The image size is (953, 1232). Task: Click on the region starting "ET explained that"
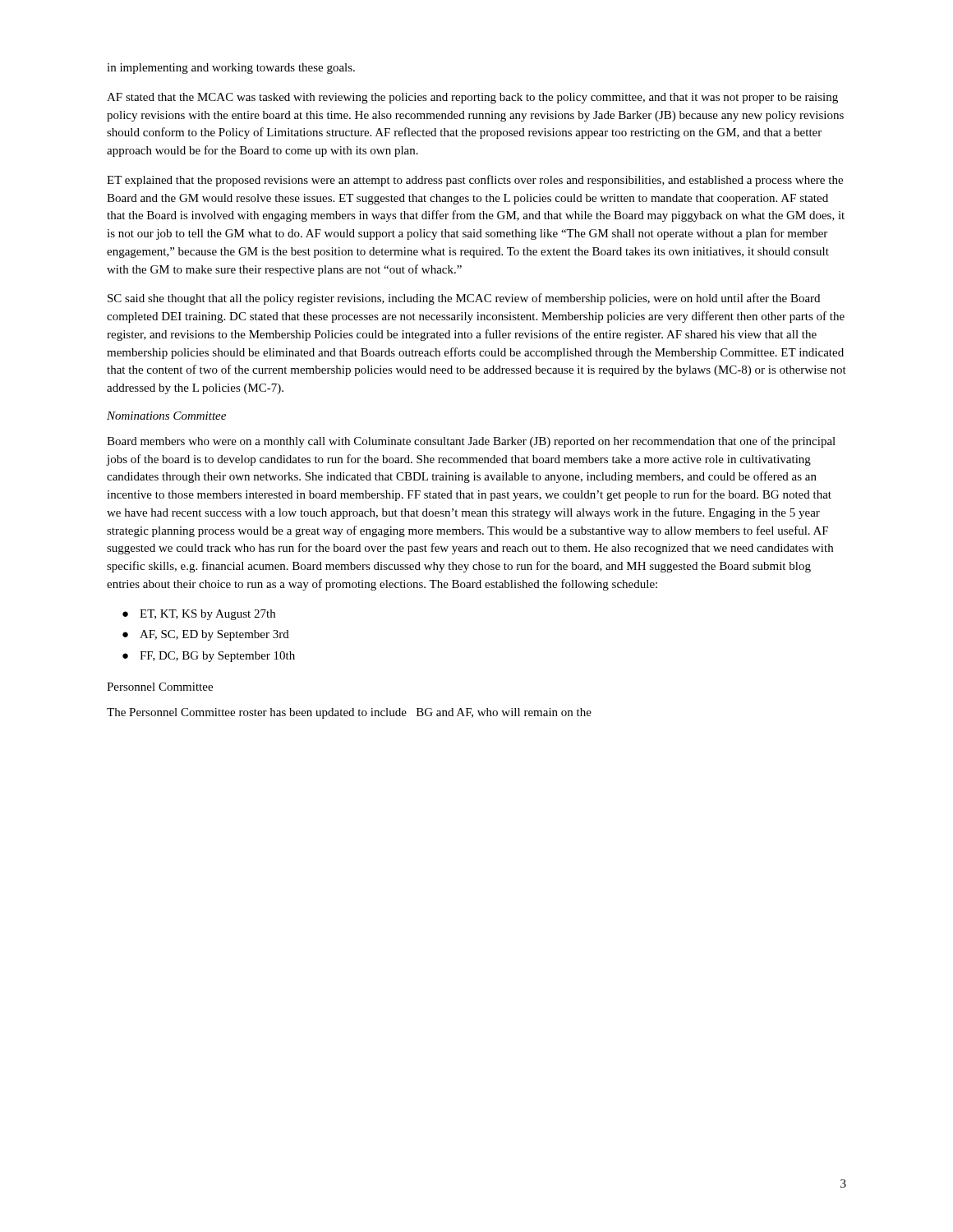click(476, 224)
